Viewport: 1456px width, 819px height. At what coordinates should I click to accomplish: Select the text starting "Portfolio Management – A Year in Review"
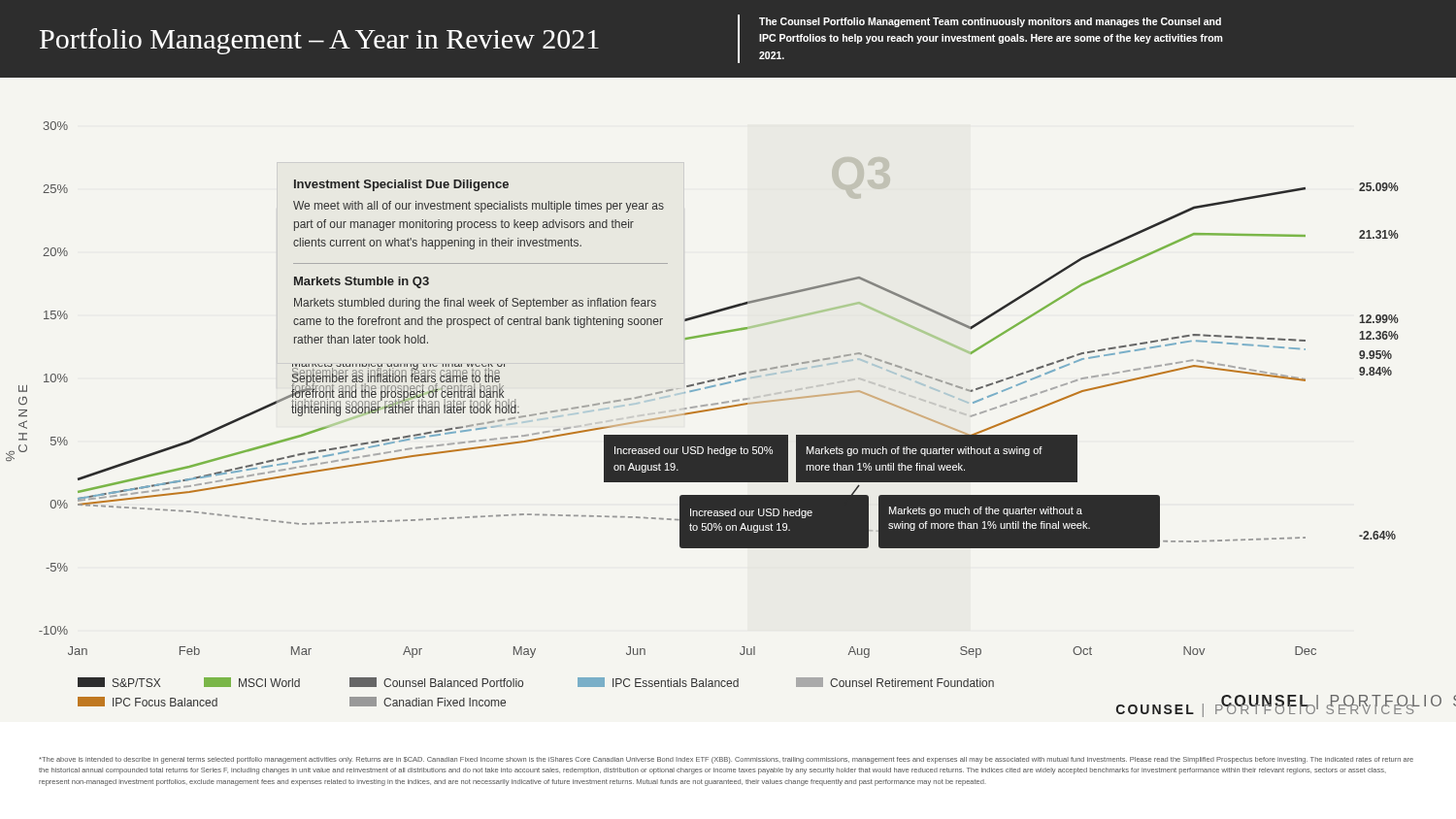pyautogui.click(x=320, y=38)
